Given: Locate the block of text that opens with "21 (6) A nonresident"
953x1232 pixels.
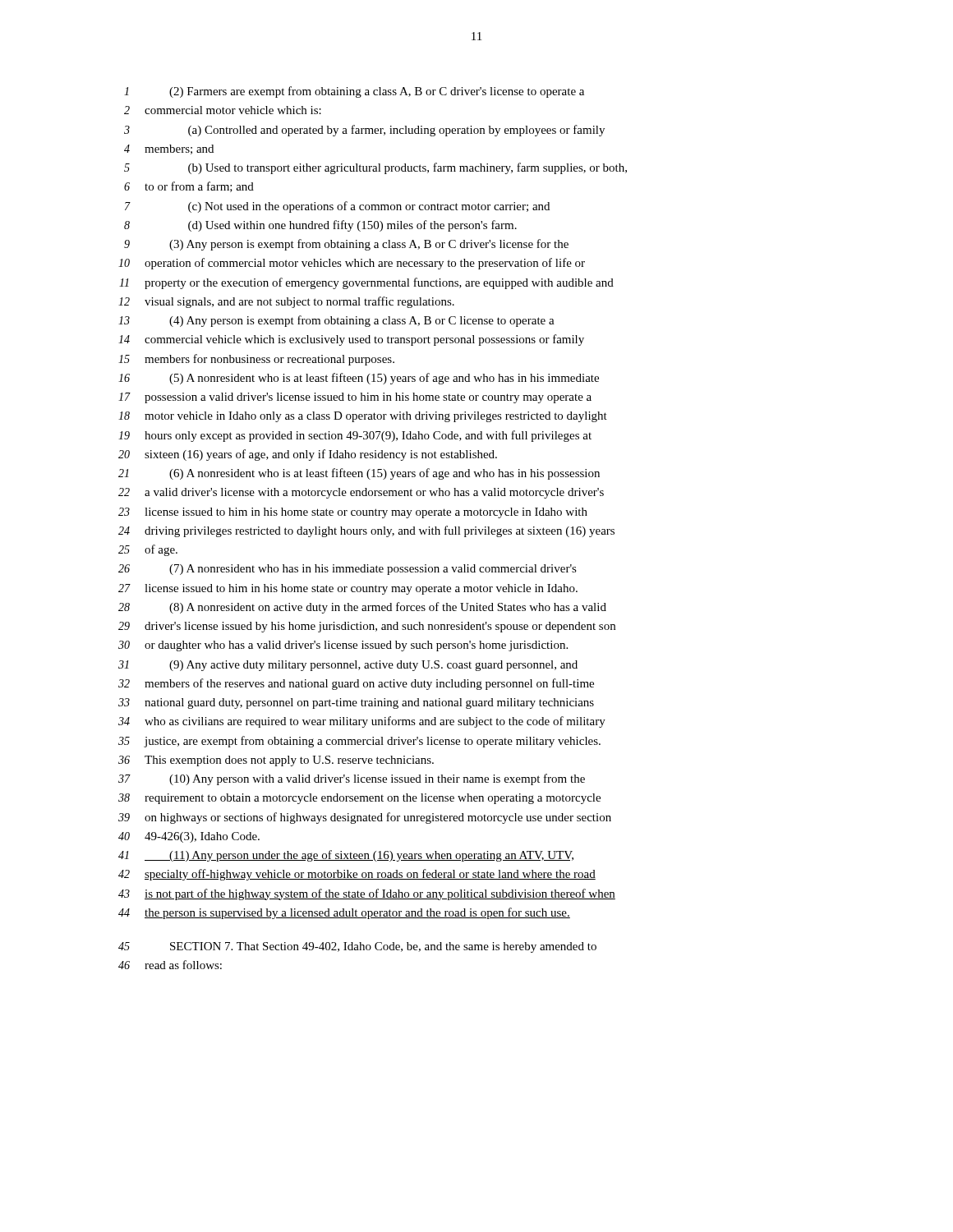Looking at the screenshot, I should click(493, 512).
